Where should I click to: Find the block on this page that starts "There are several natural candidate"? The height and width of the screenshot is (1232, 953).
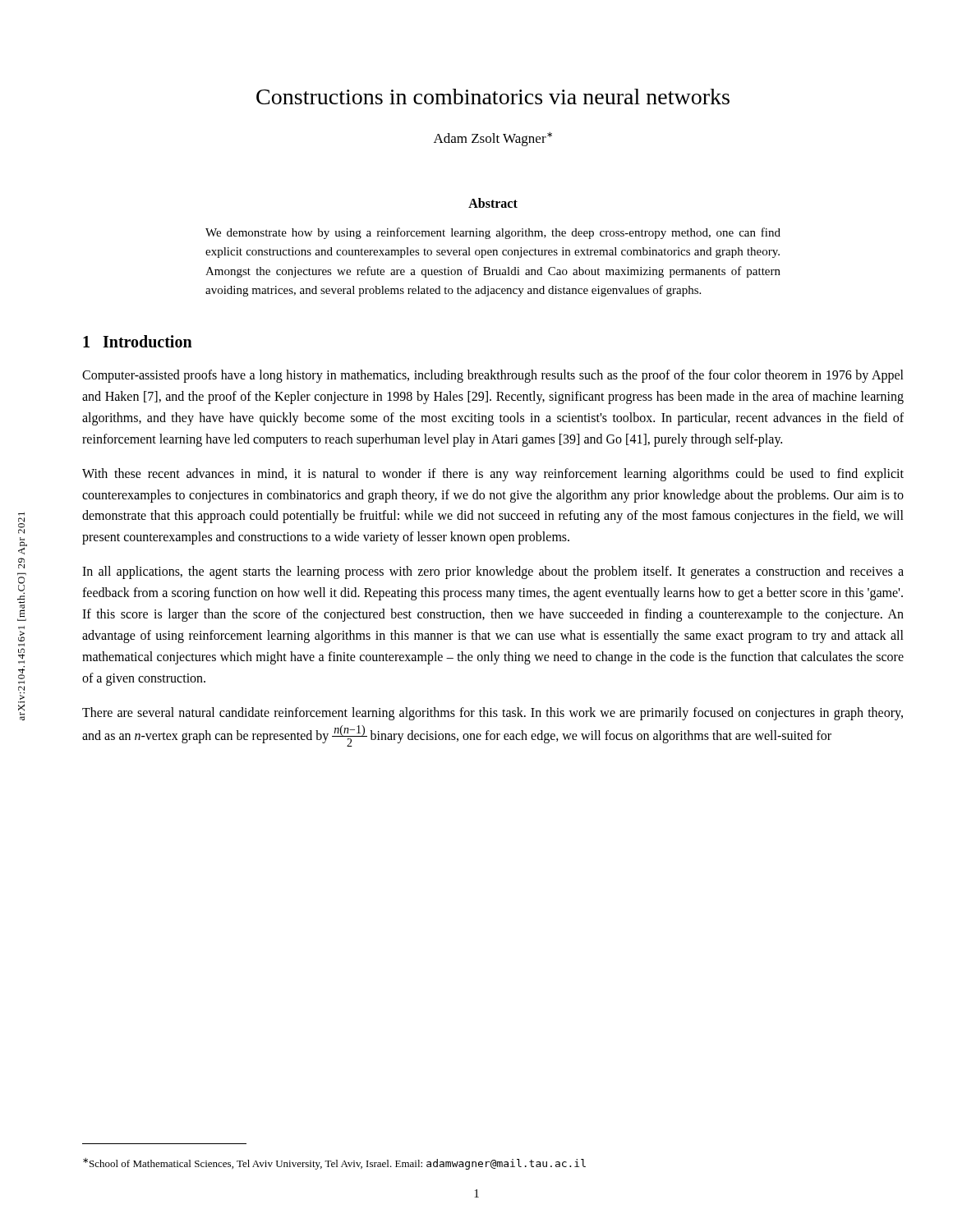493,726
